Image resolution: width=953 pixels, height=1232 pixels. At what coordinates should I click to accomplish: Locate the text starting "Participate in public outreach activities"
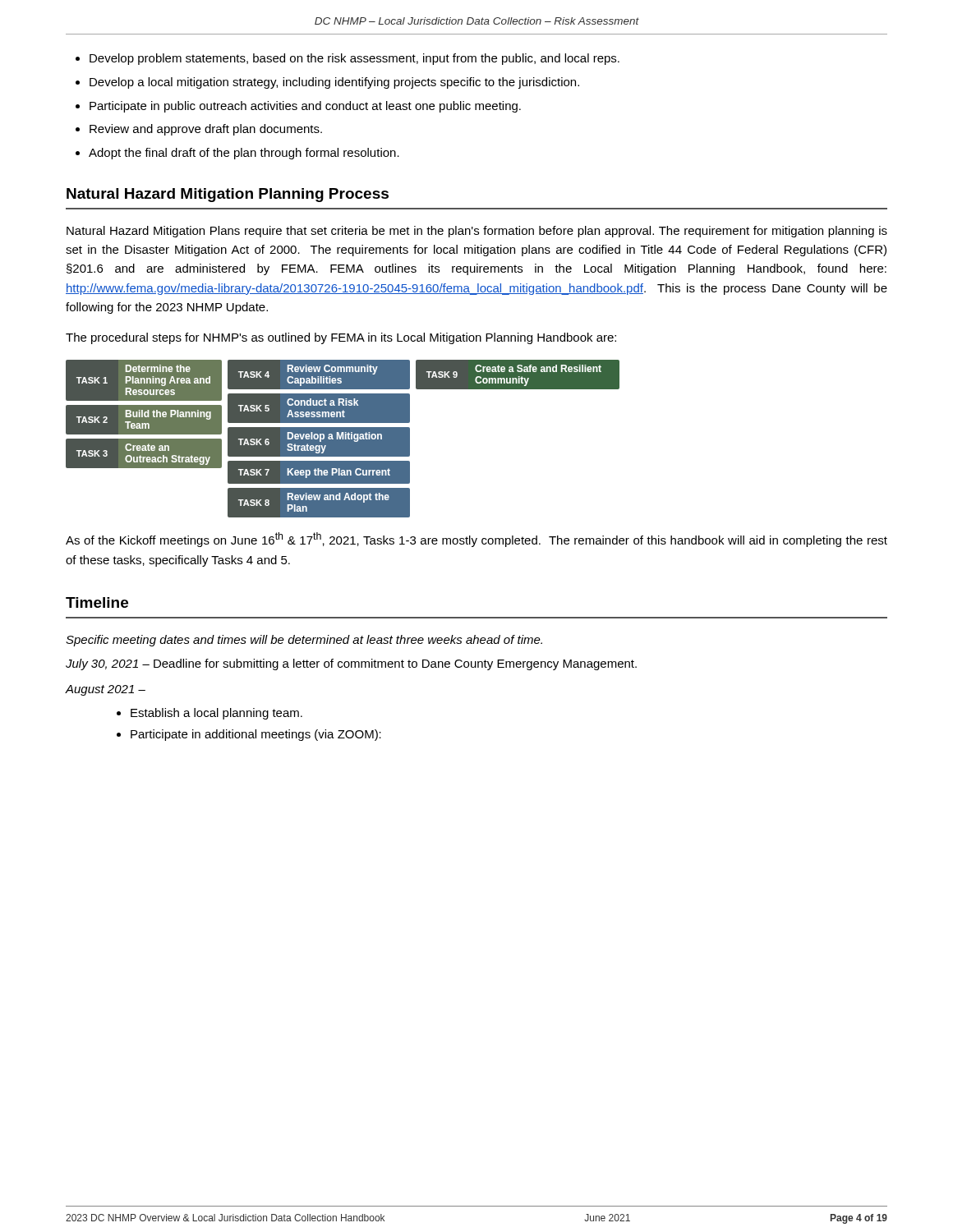coord(305,105)
